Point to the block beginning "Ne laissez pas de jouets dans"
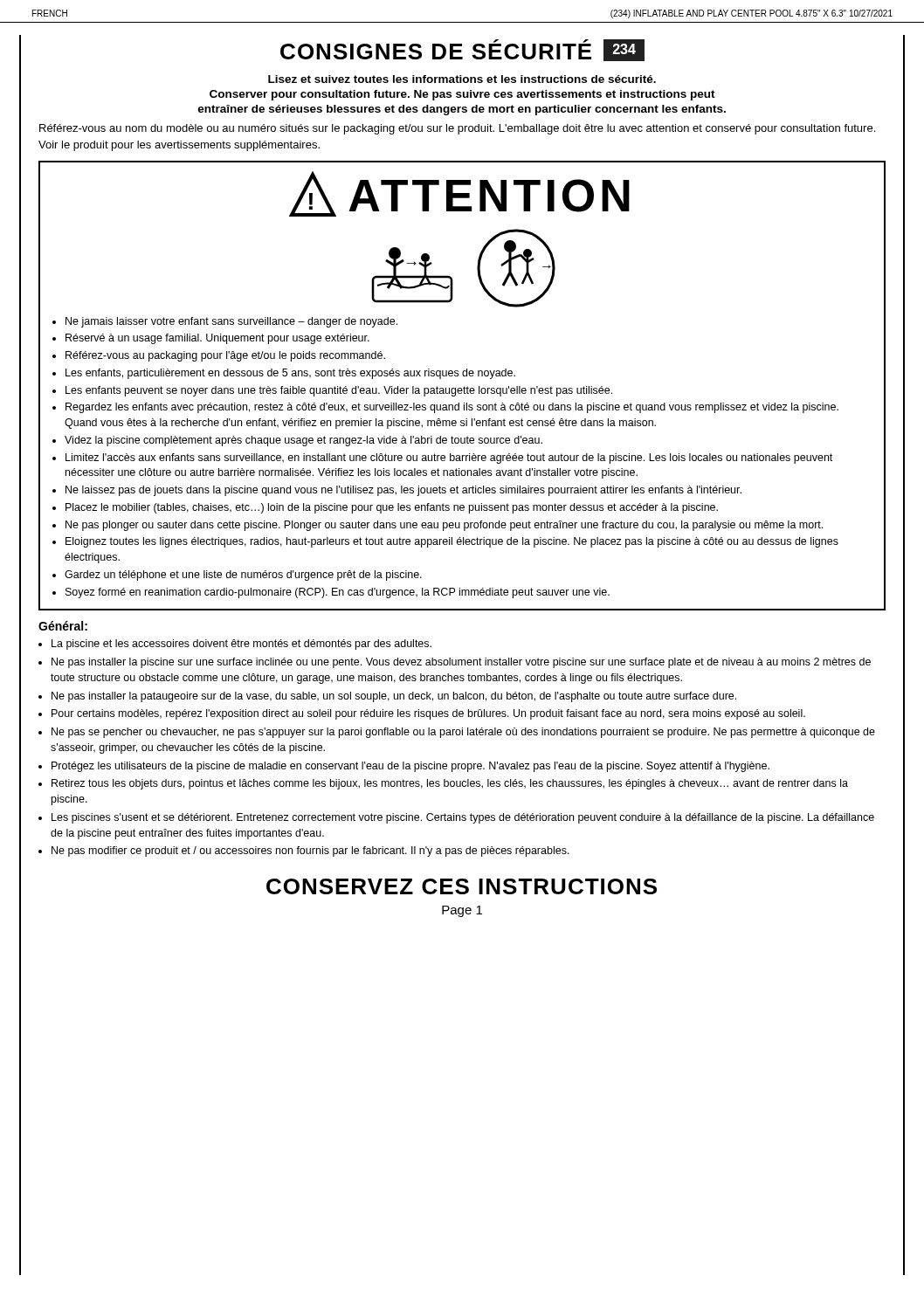Image resolution: width=924 pixels, height=1310 pixels. coord(469,491)
